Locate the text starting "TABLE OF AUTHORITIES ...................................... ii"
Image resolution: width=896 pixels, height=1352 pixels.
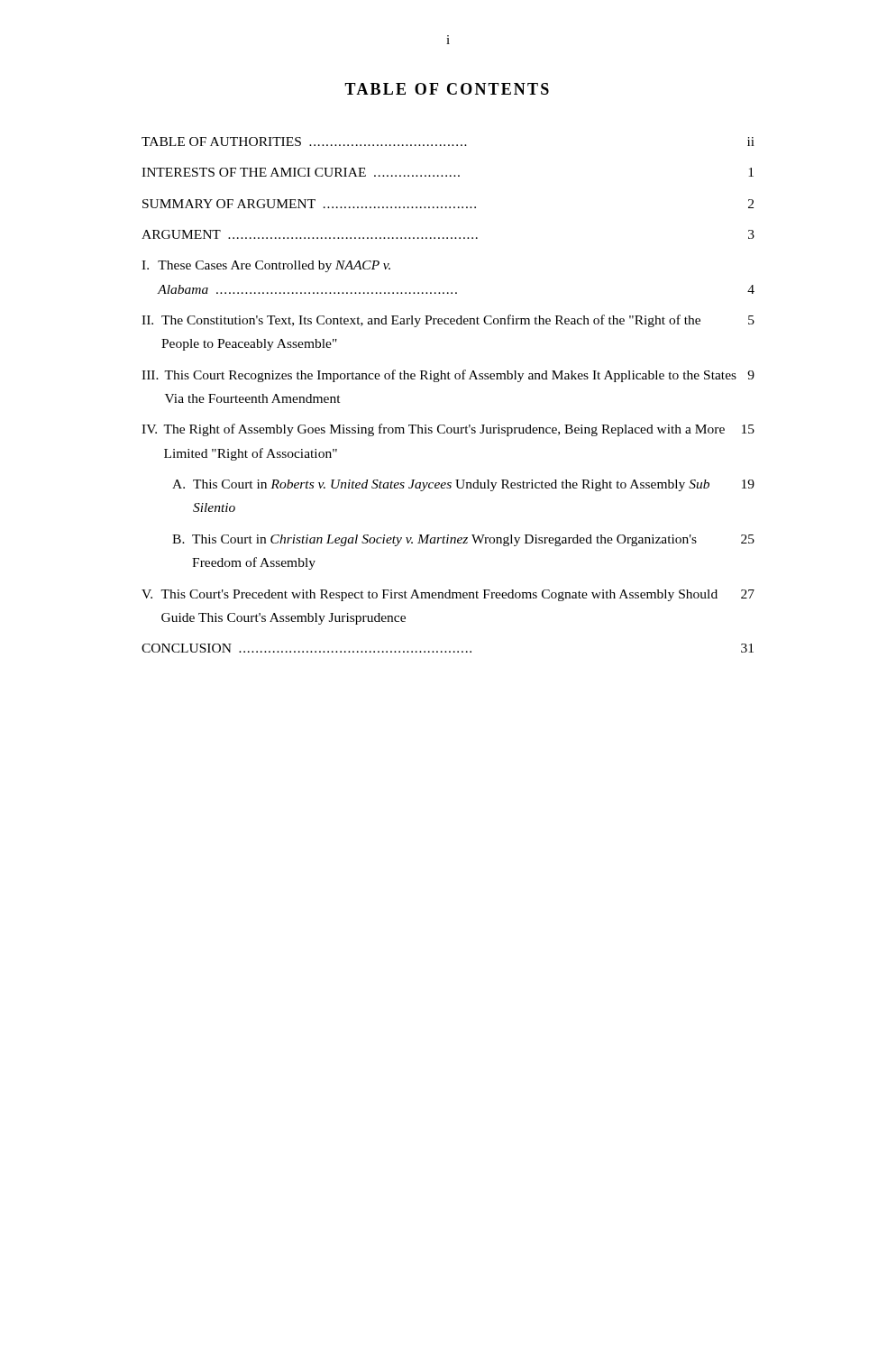(448, 142)
